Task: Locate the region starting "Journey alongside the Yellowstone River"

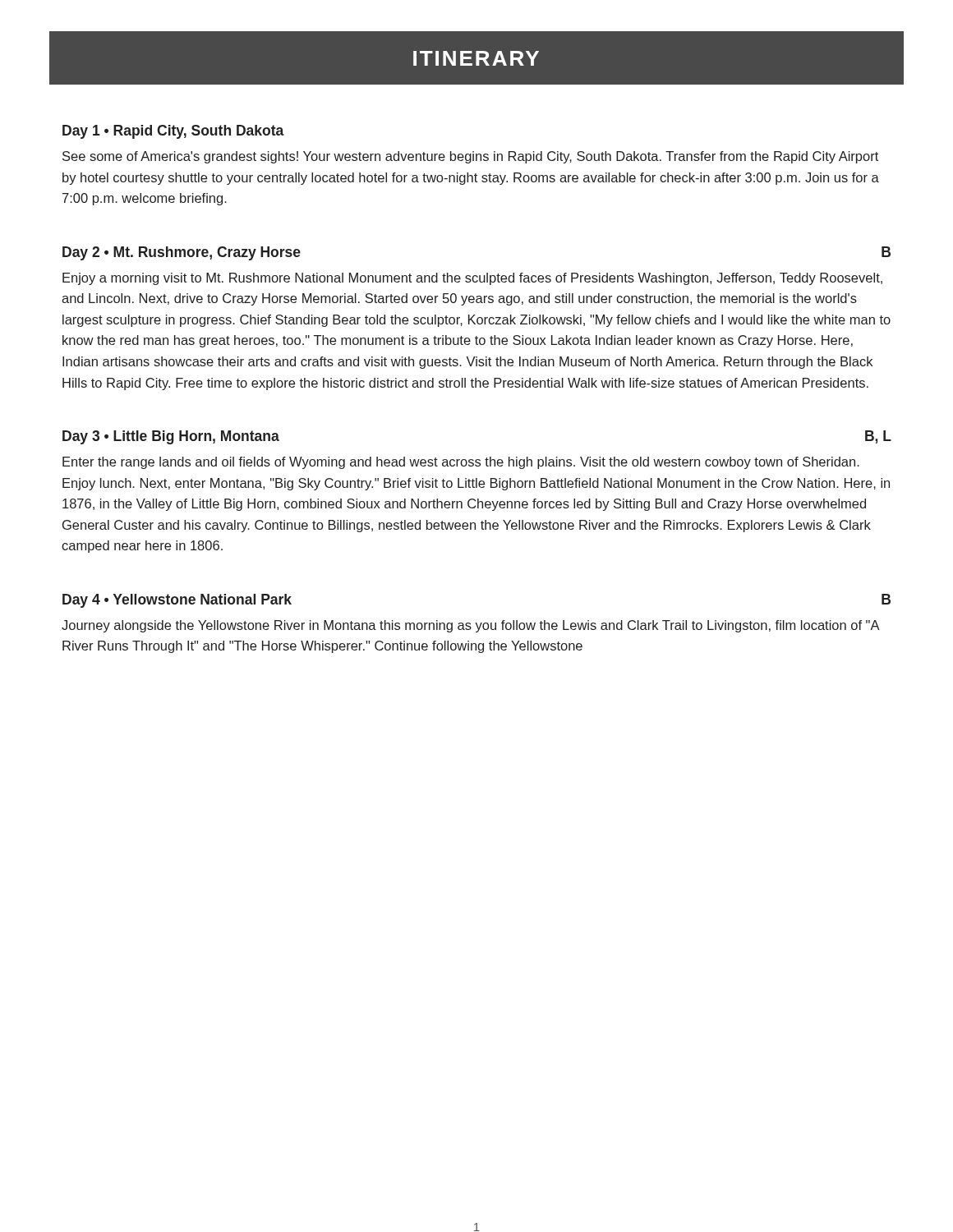Action: (470, 635)
